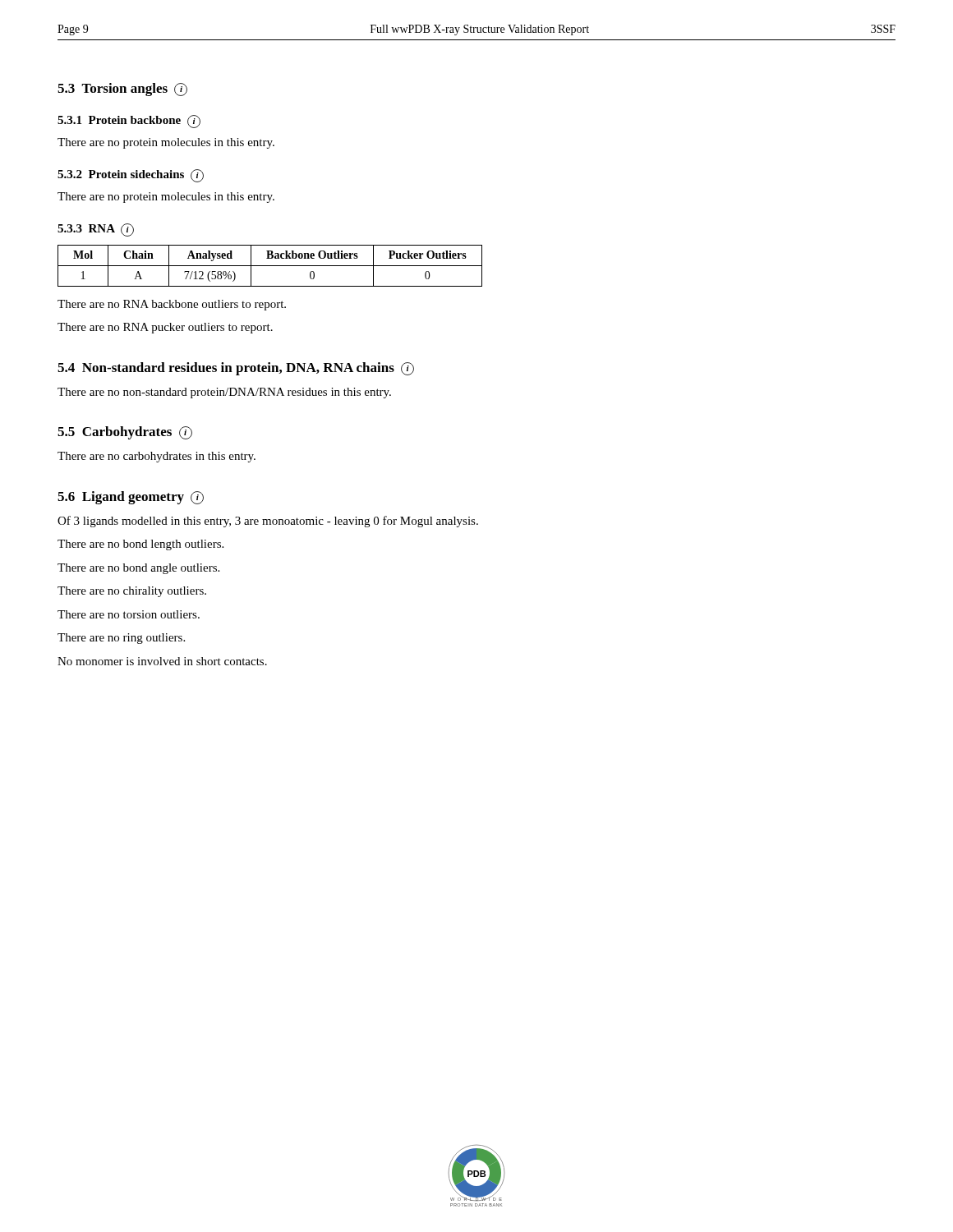Locate the block of text that opens with "Of 3 ligands modelled in this"
This screenshot has width=953, height=1232.
tap(268, 520)
